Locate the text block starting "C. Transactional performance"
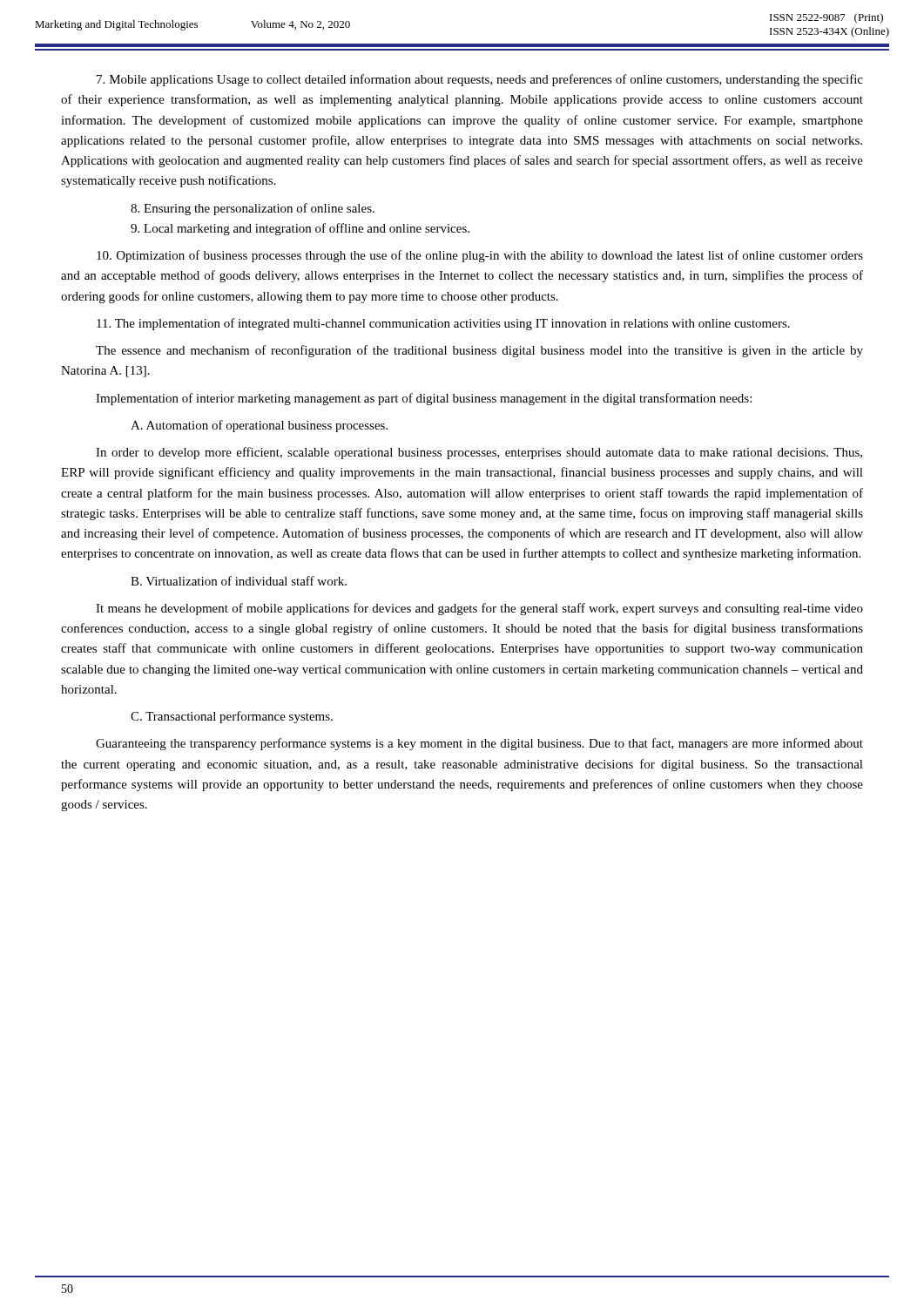The height and width of the screenshot is (1307, 924). [232, 717]
